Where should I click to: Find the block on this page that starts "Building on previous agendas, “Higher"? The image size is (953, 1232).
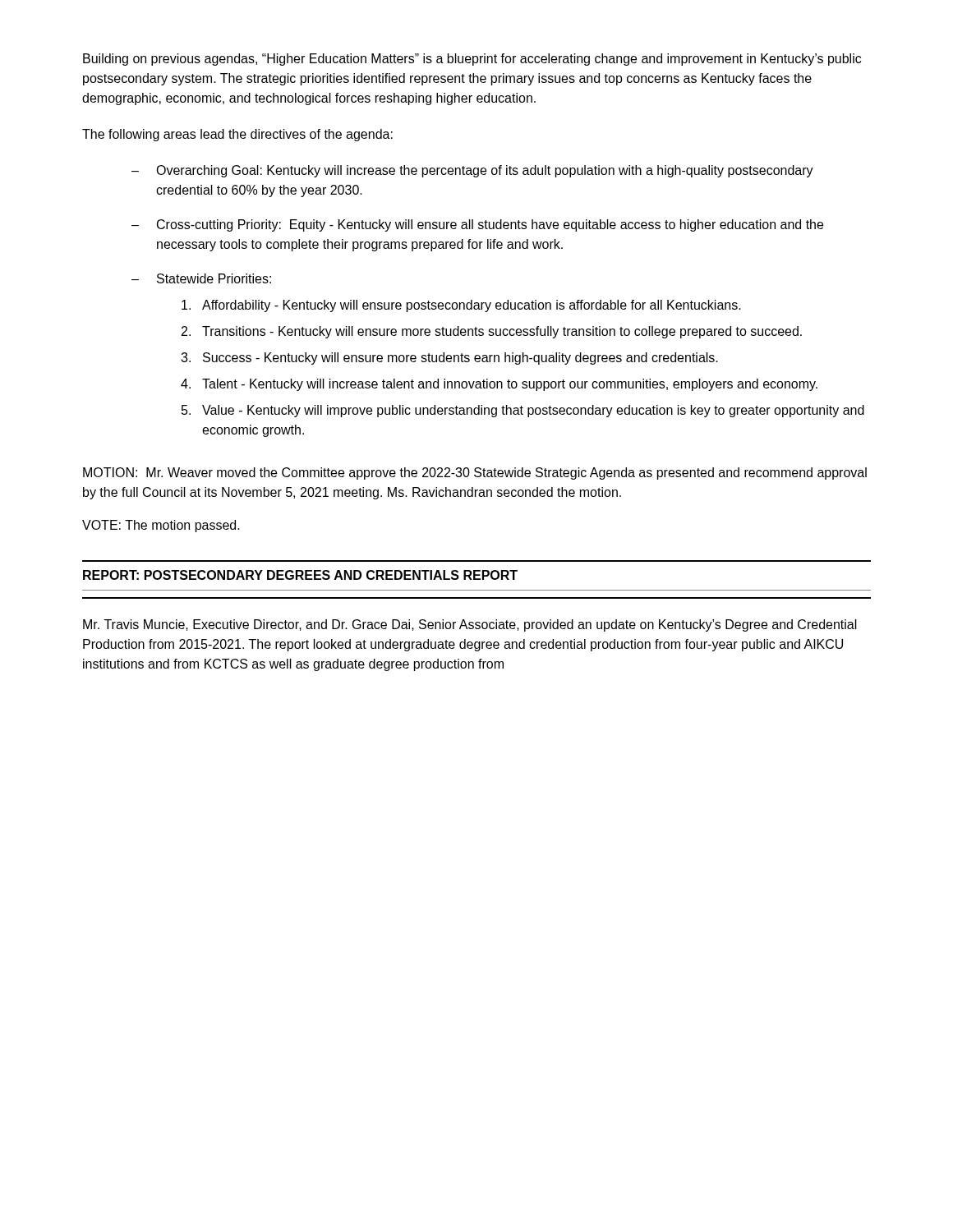point(472,78)
